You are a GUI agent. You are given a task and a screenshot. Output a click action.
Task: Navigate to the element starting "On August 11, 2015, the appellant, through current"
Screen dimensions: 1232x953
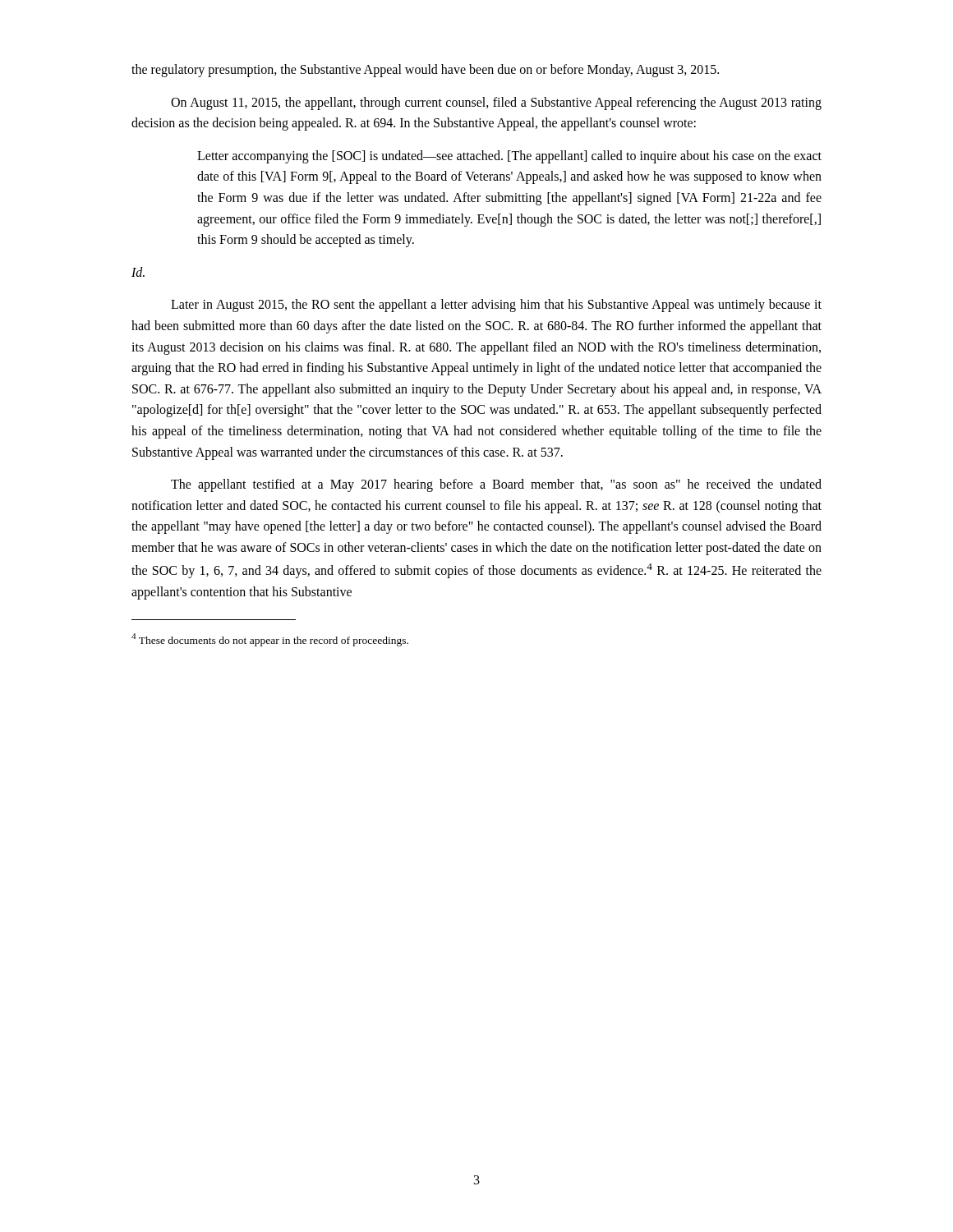click(476, 113)
